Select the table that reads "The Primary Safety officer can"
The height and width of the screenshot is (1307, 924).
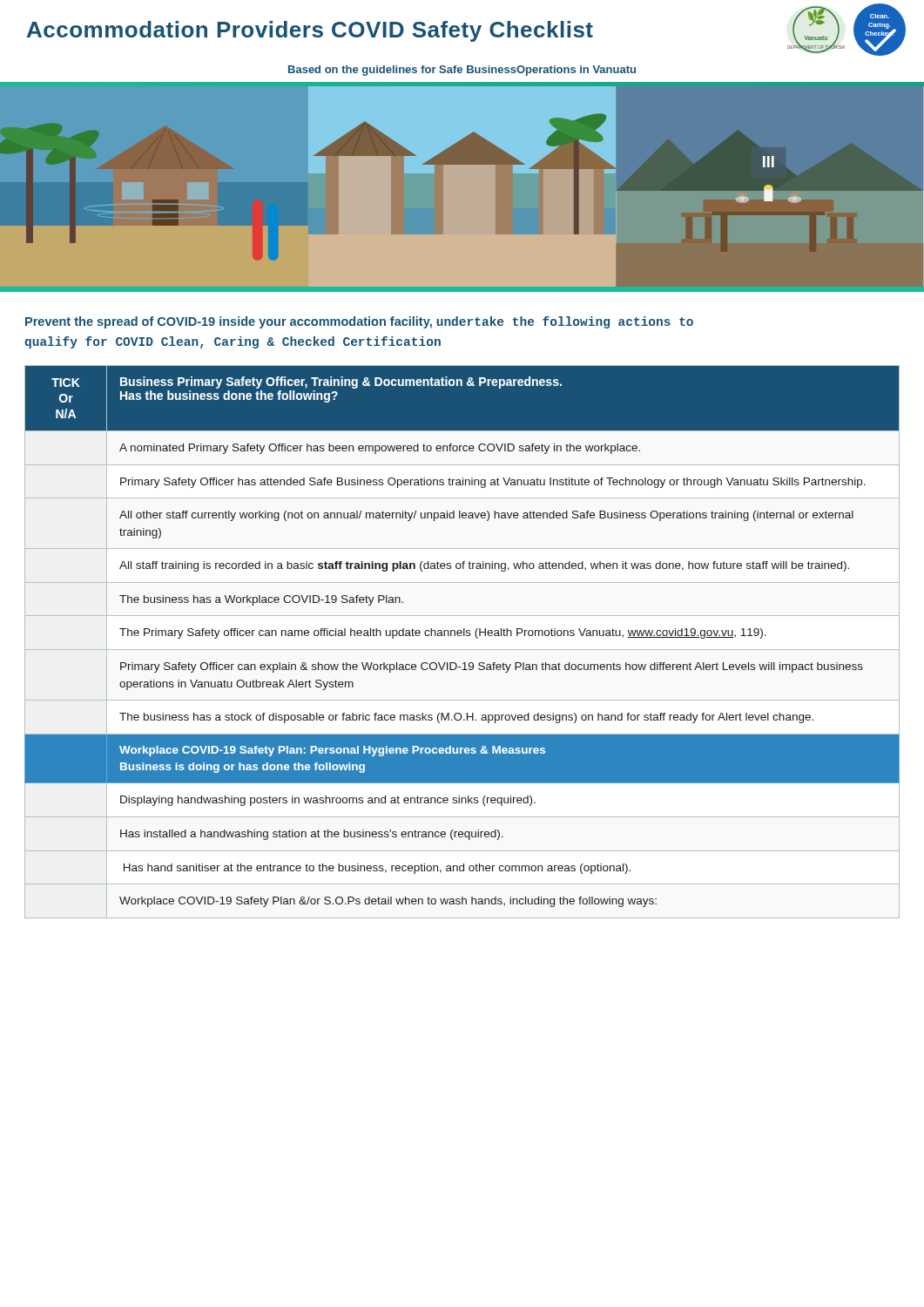pos(462,641)
